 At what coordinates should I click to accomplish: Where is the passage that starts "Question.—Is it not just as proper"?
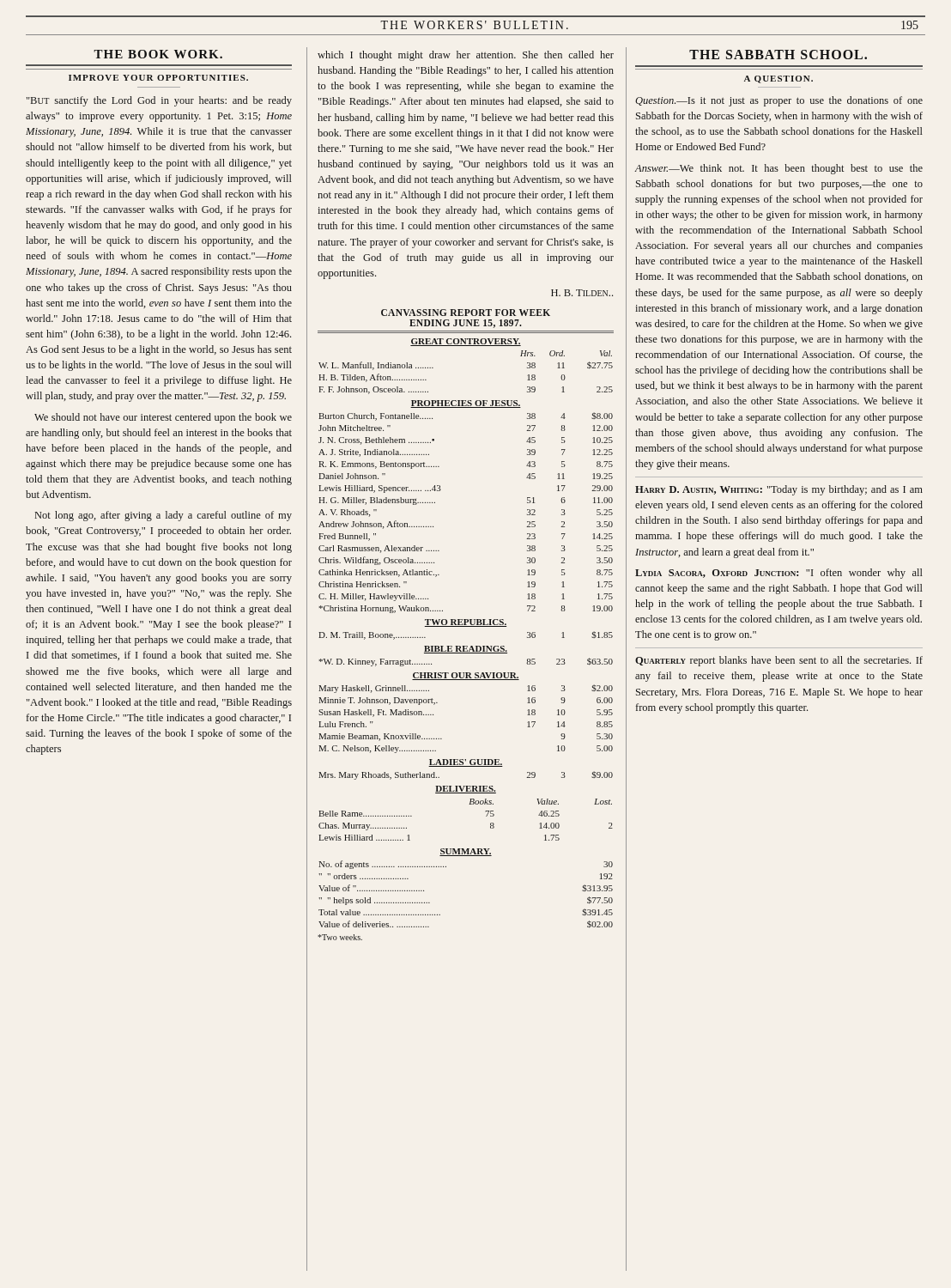779,124
